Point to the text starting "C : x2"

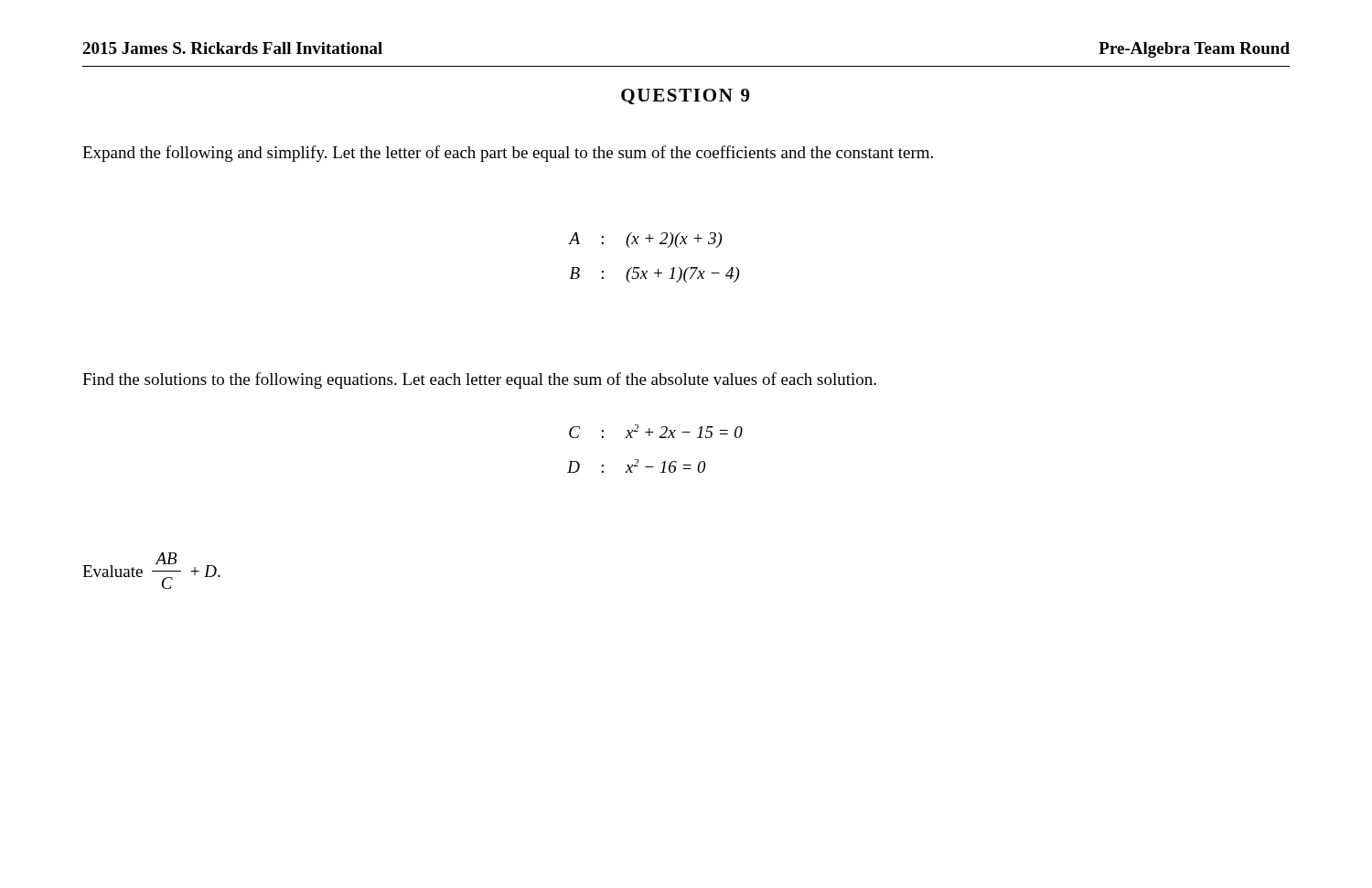656,431
